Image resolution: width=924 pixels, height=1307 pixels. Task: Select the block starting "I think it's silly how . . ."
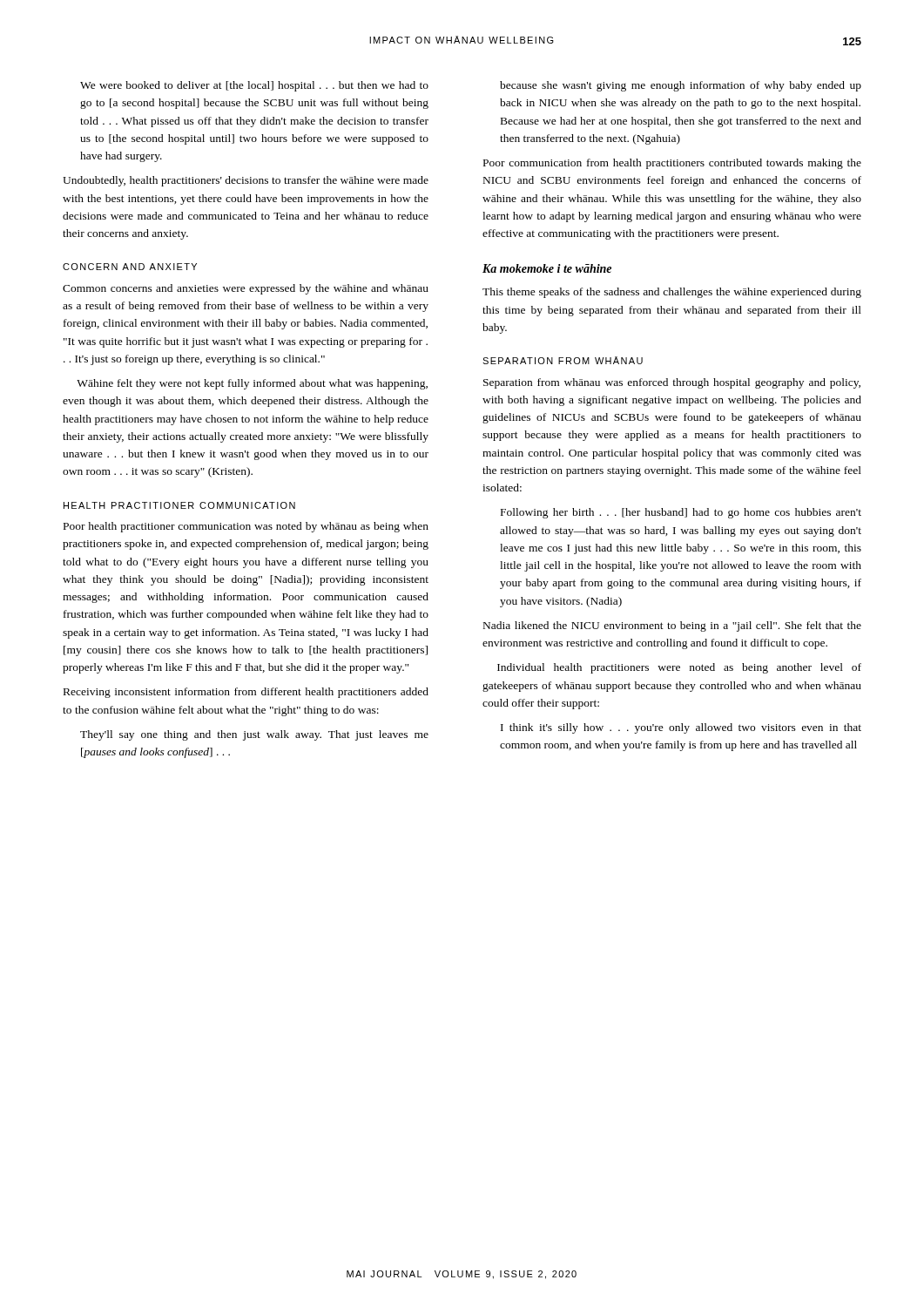[x=681, y=736]
